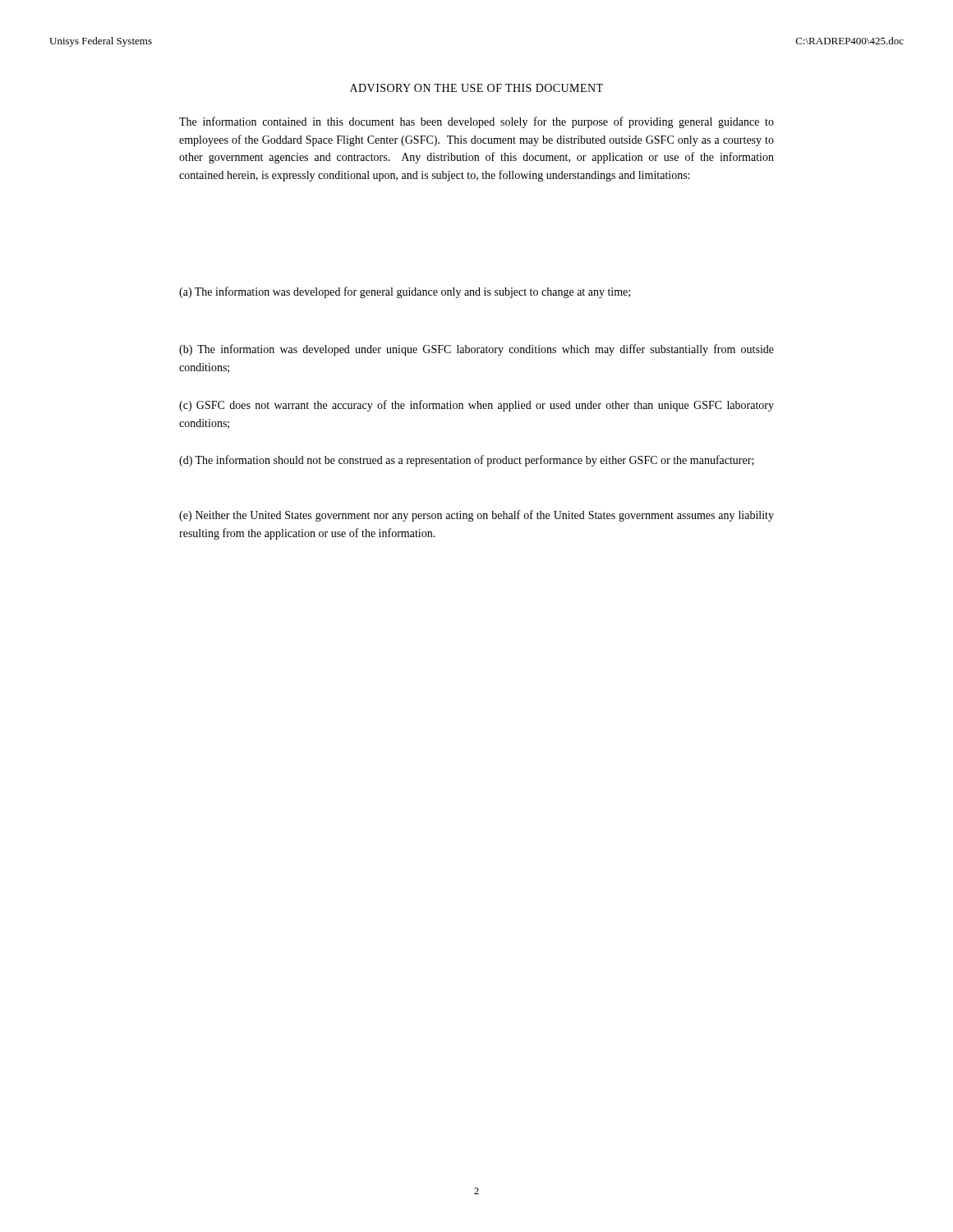Locate the block of text that opens with "The information contained in this document has been"
Viewport: 953px width, 1232px height.
[476, 149]
